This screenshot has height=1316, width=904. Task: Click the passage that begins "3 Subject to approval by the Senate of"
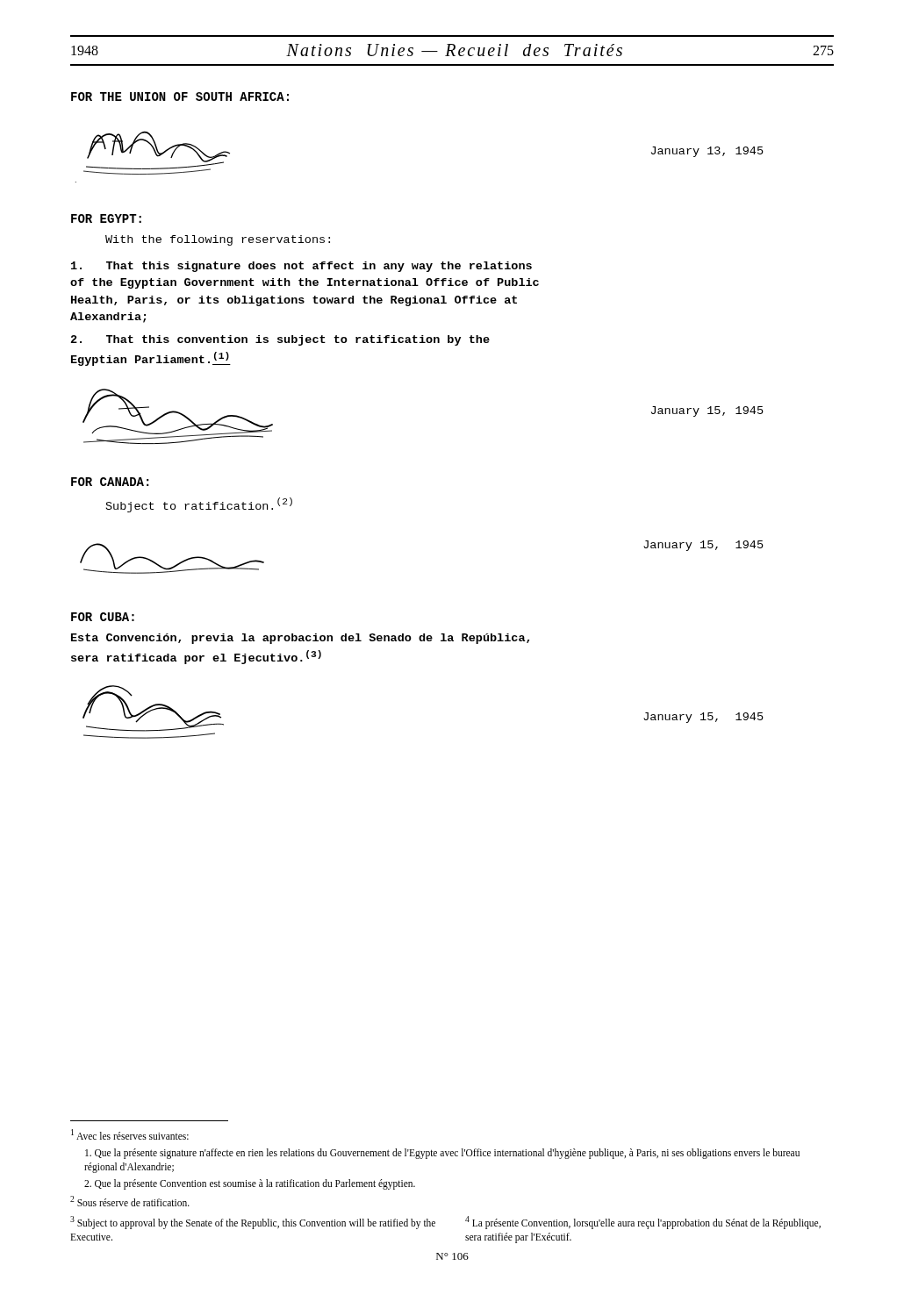(253, 1228)
